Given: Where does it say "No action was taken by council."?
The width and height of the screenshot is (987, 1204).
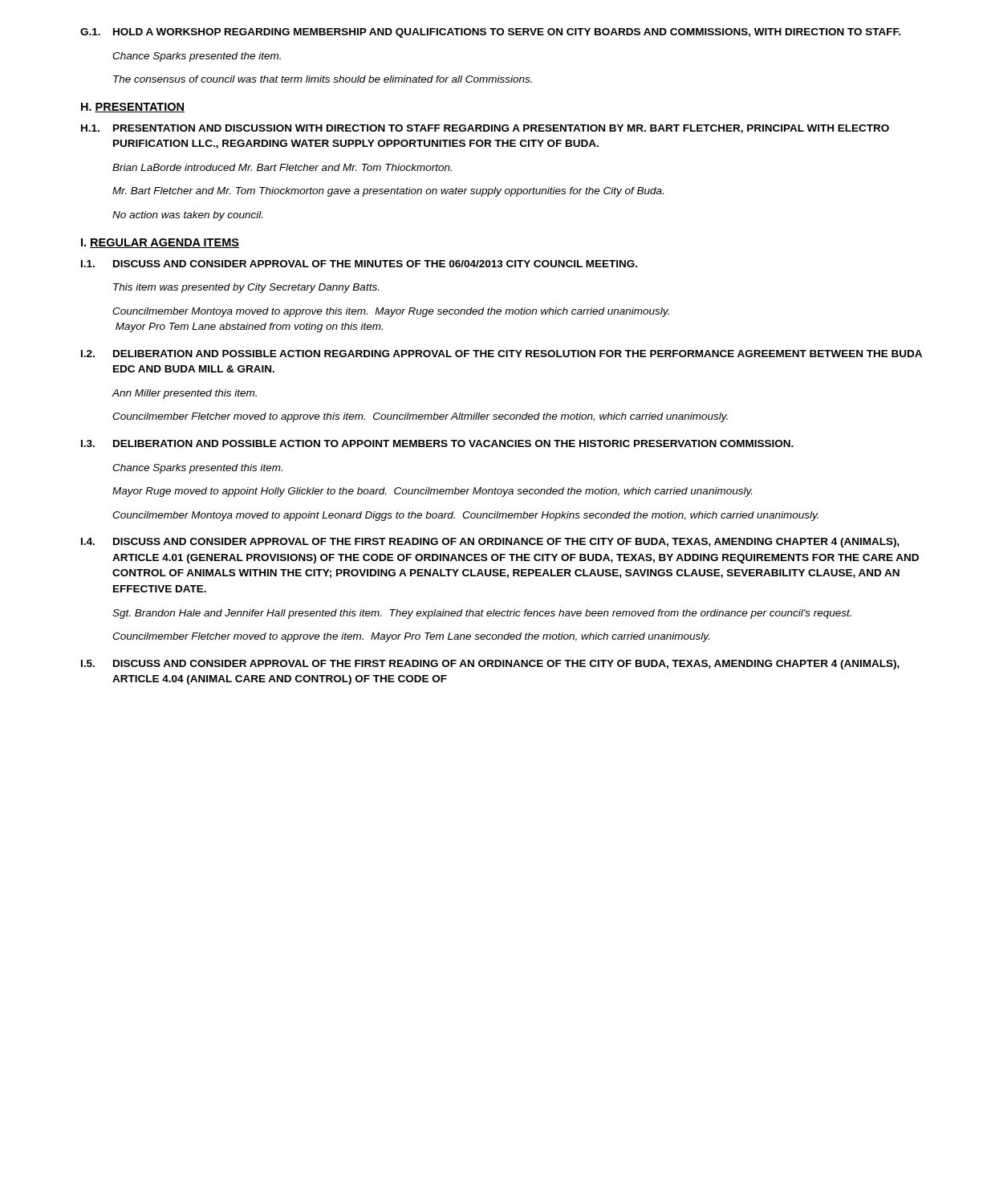Looking at the screenshot, I should click(x=188, y=215).
